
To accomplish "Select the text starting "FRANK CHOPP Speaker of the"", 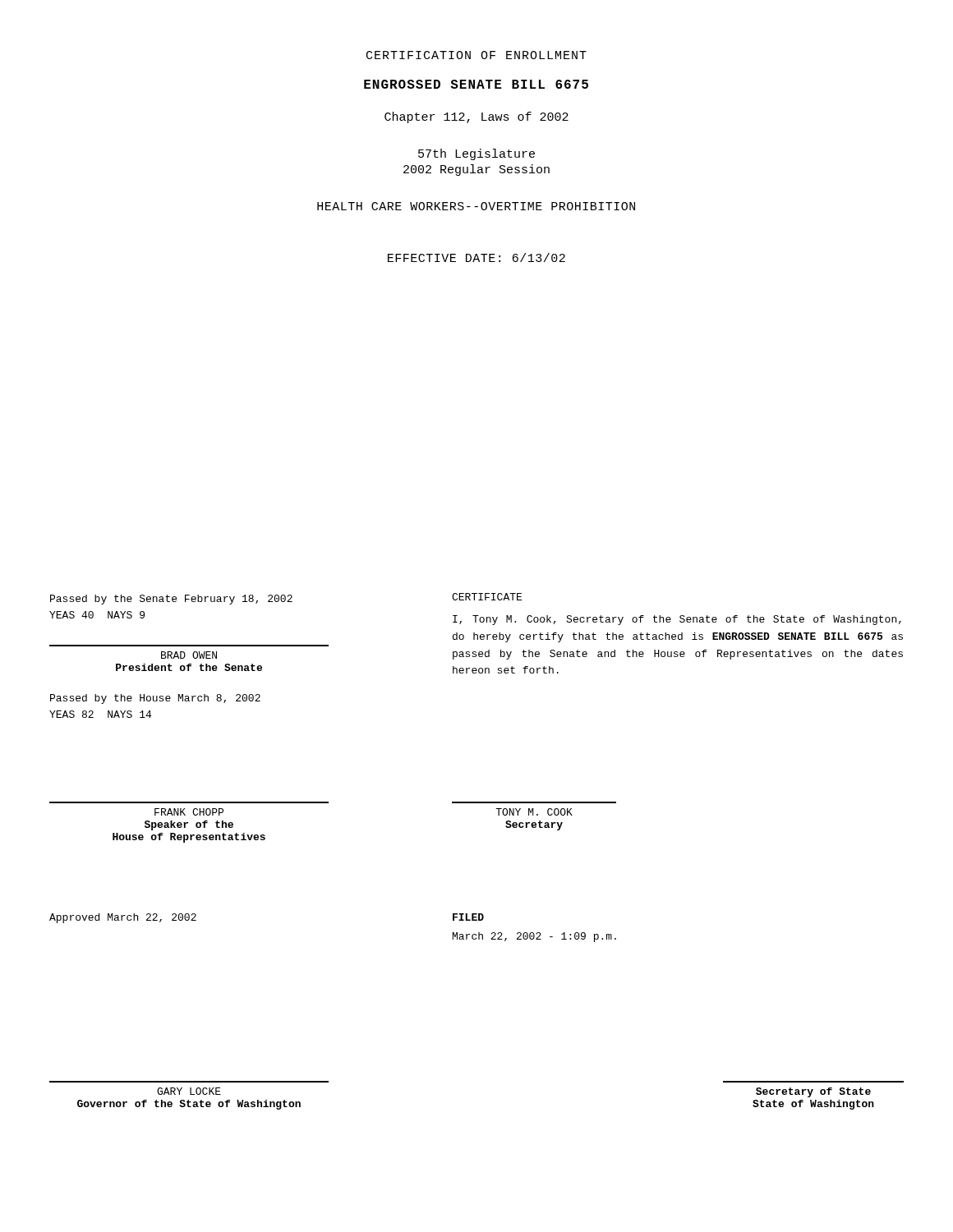I will coord(189,825).
